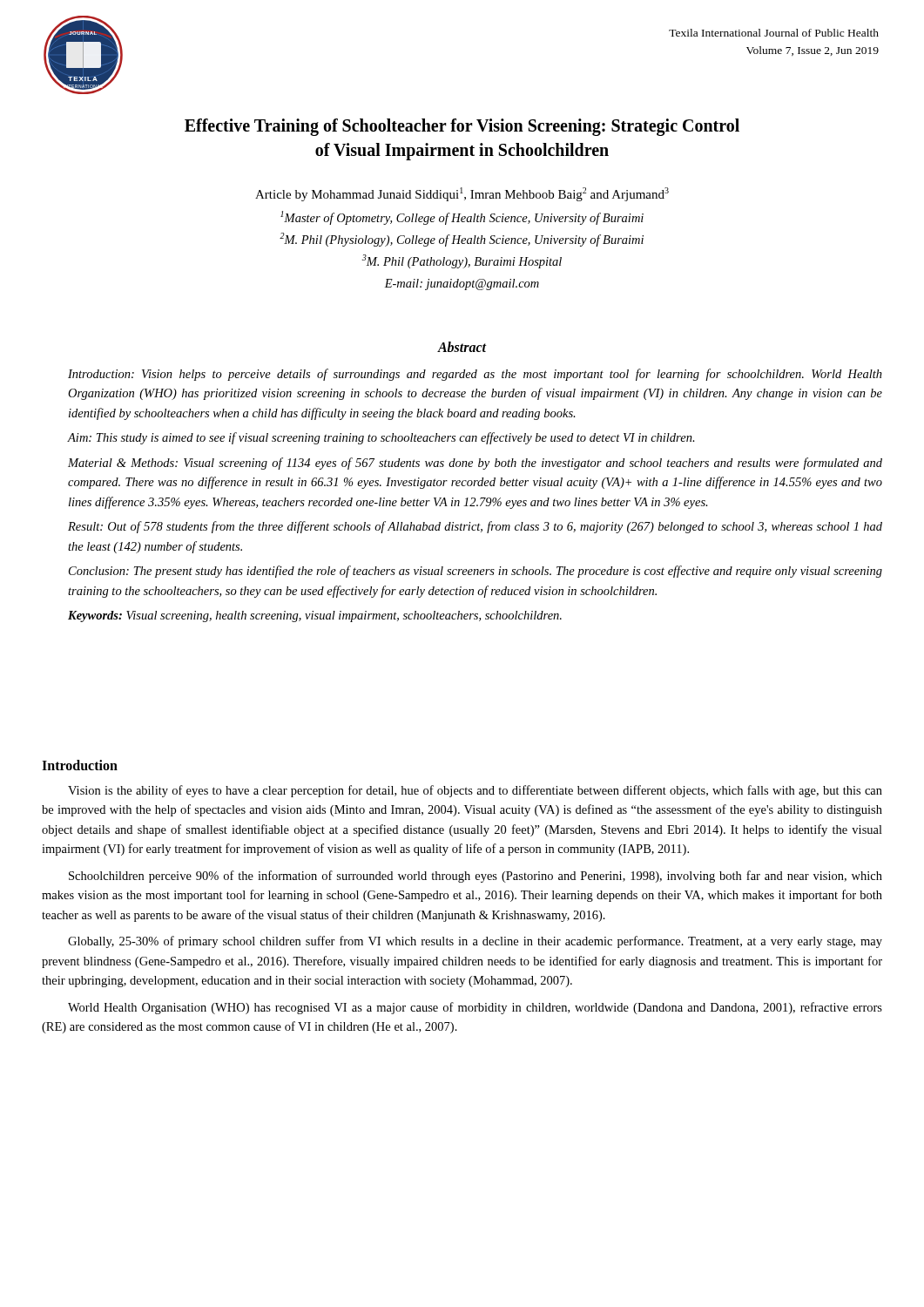
Task: Locate the text starting "Article by Mohammad Junaid Siddiqui1, Imran Mehboob"
Action: (462, 239)
